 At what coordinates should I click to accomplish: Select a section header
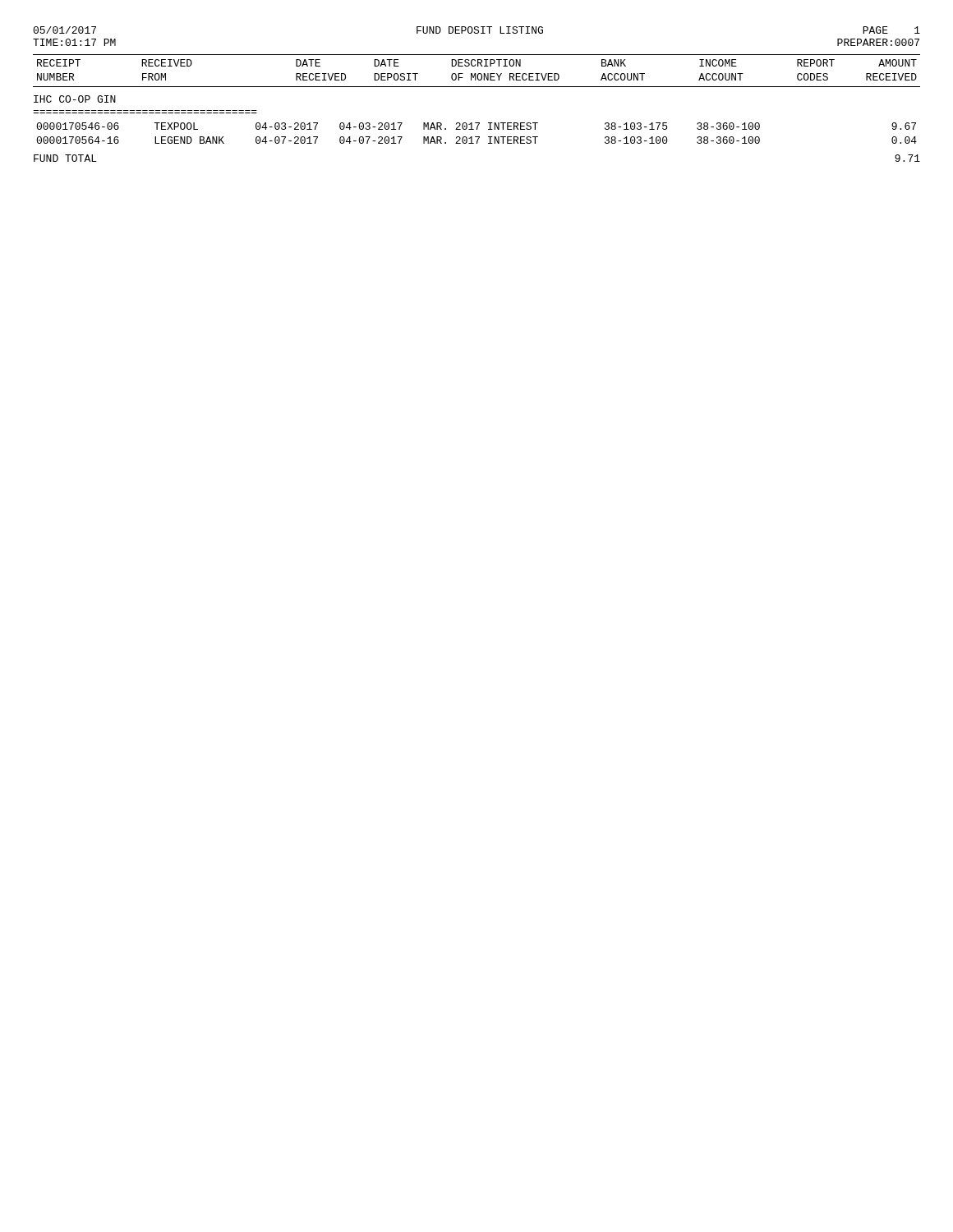pyautogui.click(x=75, y=100)
